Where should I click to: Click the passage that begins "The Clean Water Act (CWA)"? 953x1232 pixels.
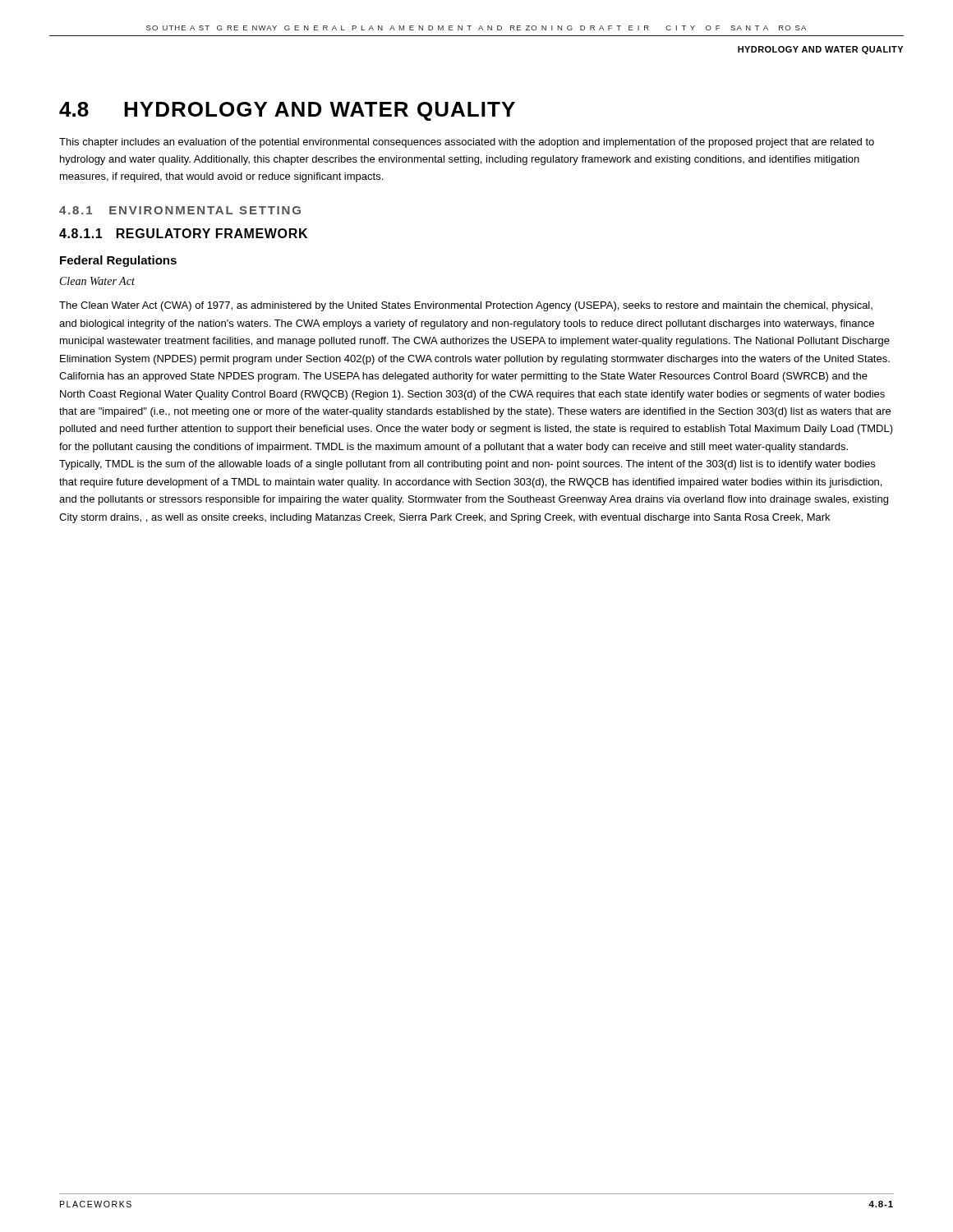(476, 411)
